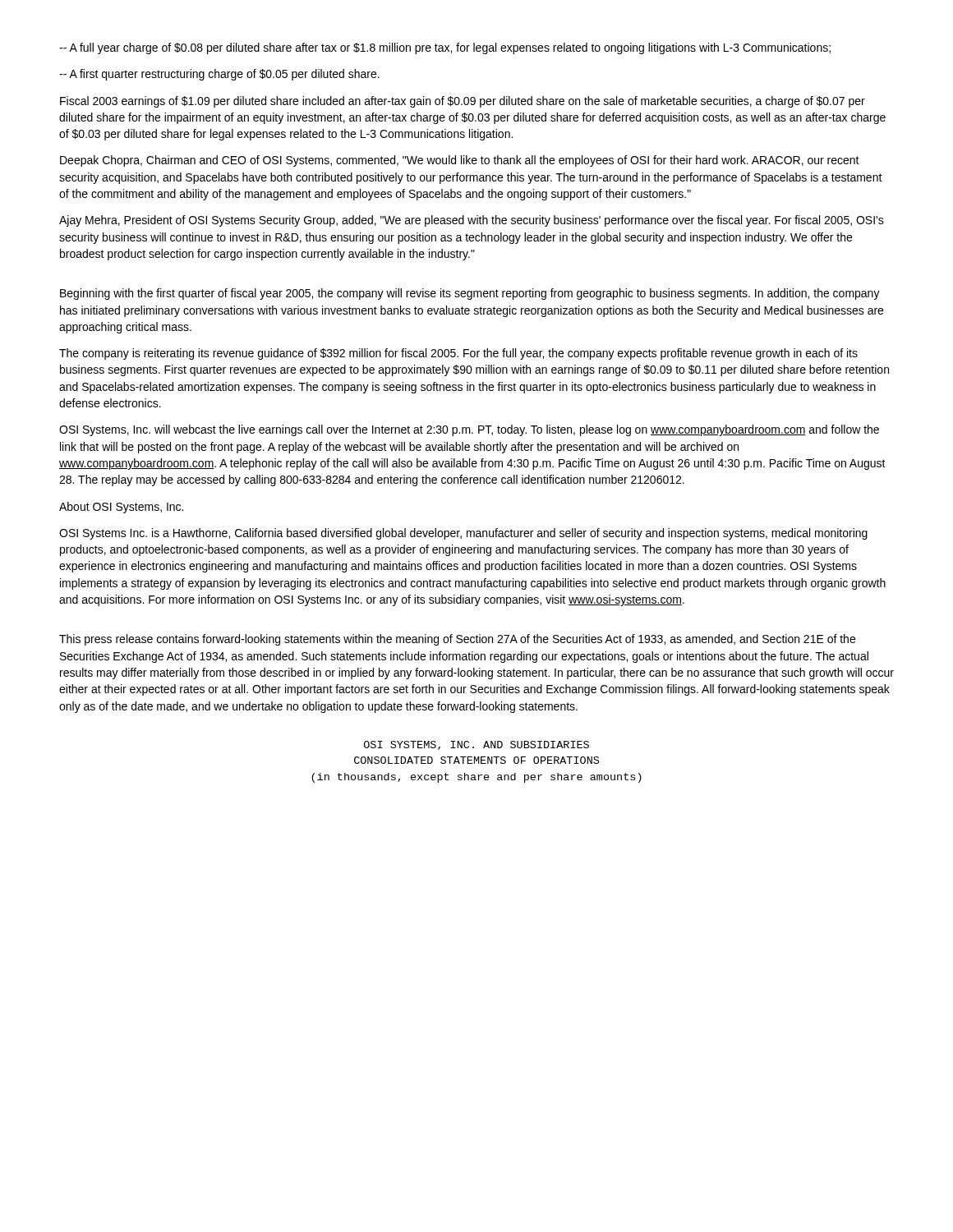Locate the region starting "OSI Systems, Inc."
The width and height of the screenshot is (953, 1232).
tap(472, 455)
